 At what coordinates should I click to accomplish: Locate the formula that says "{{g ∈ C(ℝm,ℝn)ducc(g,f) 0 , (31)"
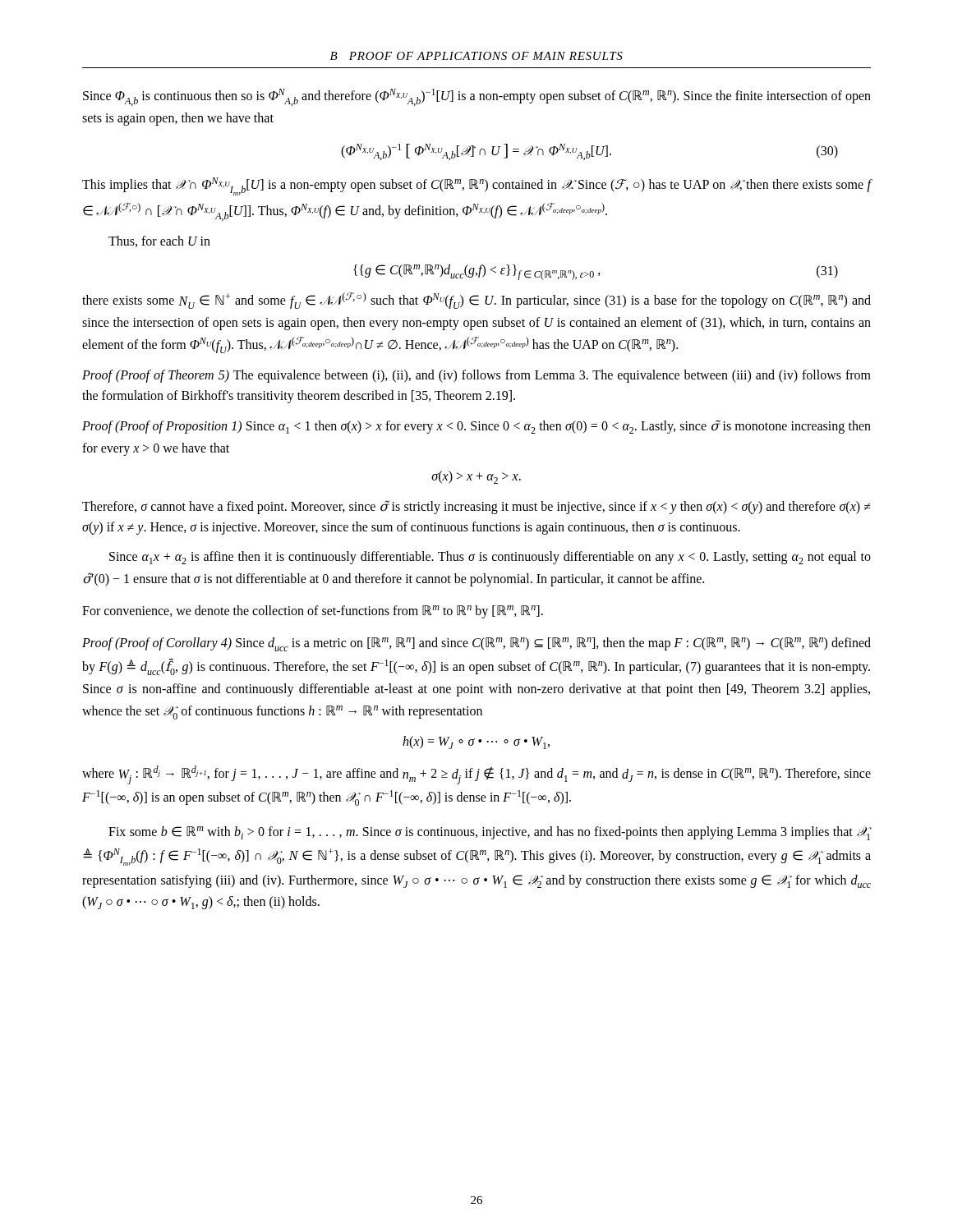pos(595,271)
